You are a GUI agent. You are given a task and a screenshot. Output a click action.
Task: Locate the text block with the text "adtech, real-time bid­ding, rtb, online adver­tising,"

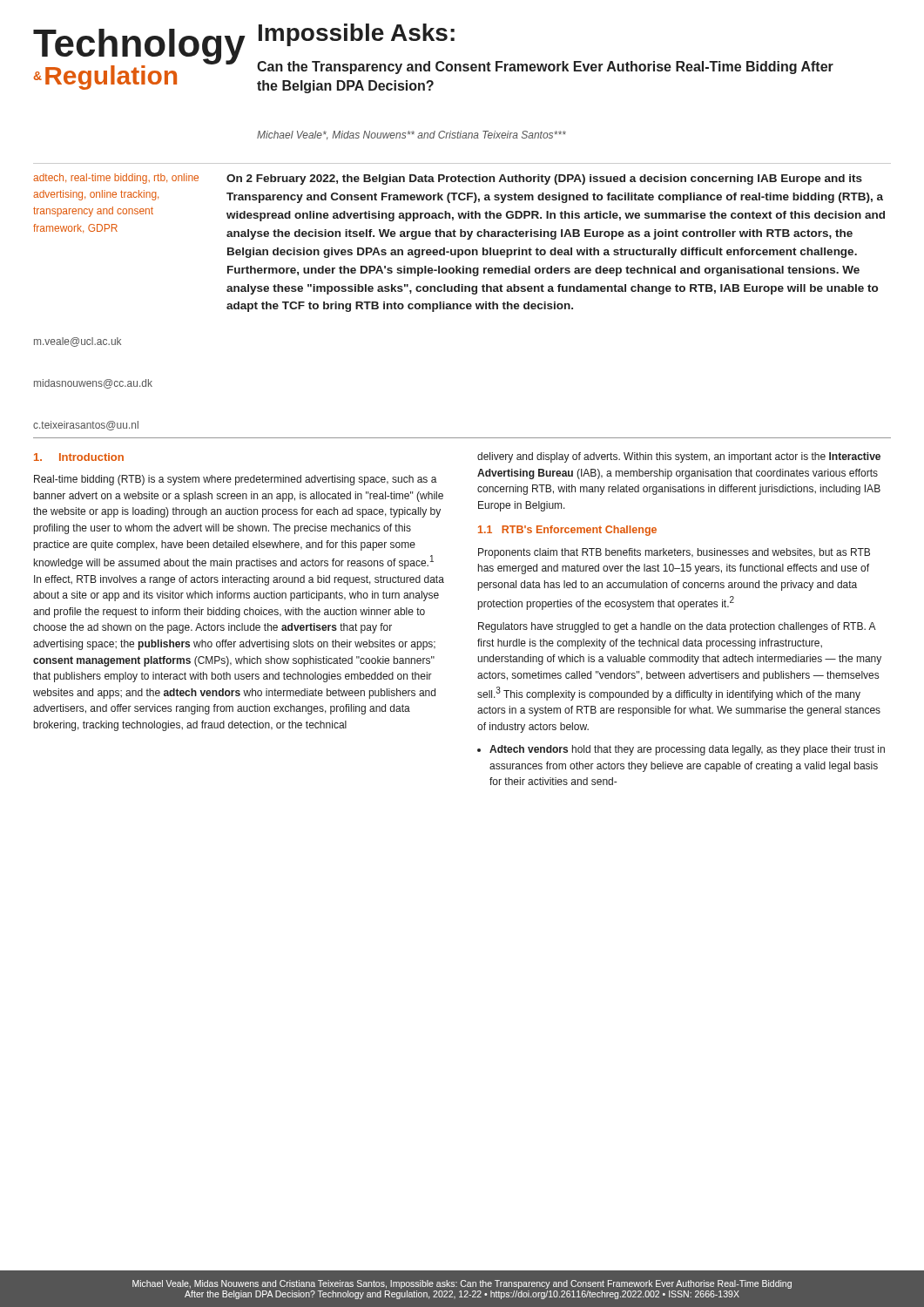tap(118, 203)
